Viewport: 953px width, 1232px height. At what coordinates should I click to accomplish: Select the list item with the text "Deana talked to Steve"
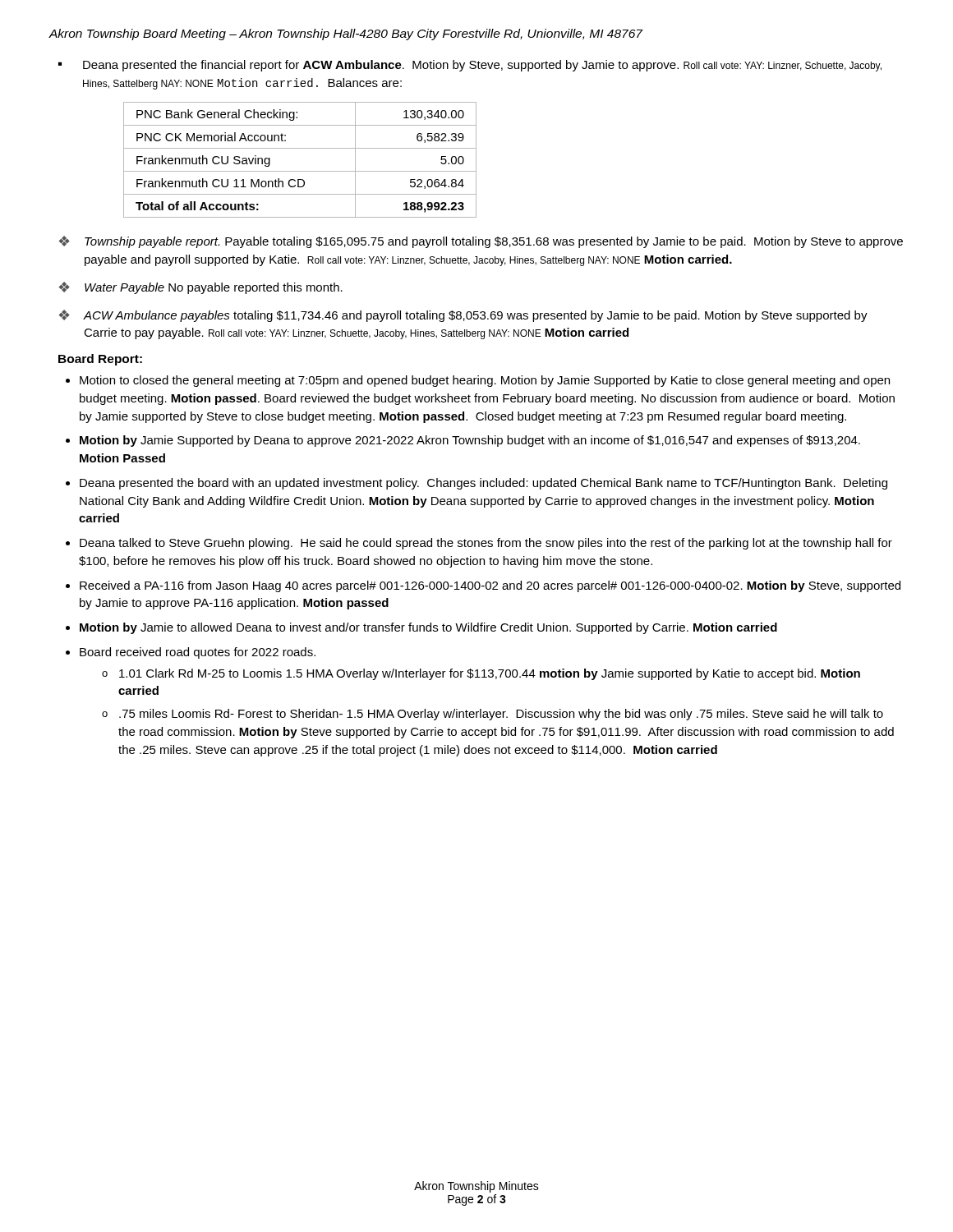pyautogui.click(x=485, y=551)
